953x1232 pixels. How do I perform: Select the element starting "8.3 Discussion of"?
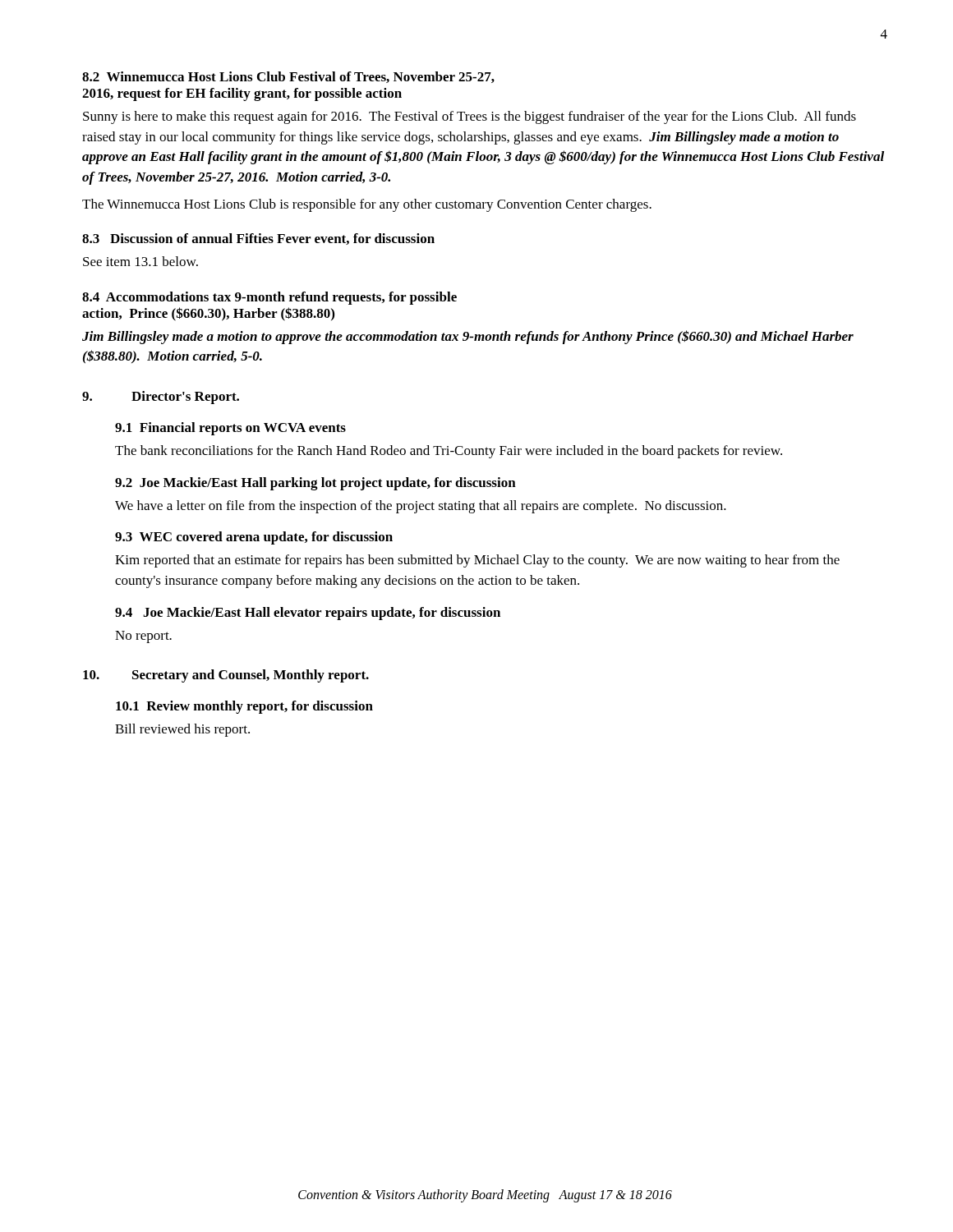coord(258,239)
